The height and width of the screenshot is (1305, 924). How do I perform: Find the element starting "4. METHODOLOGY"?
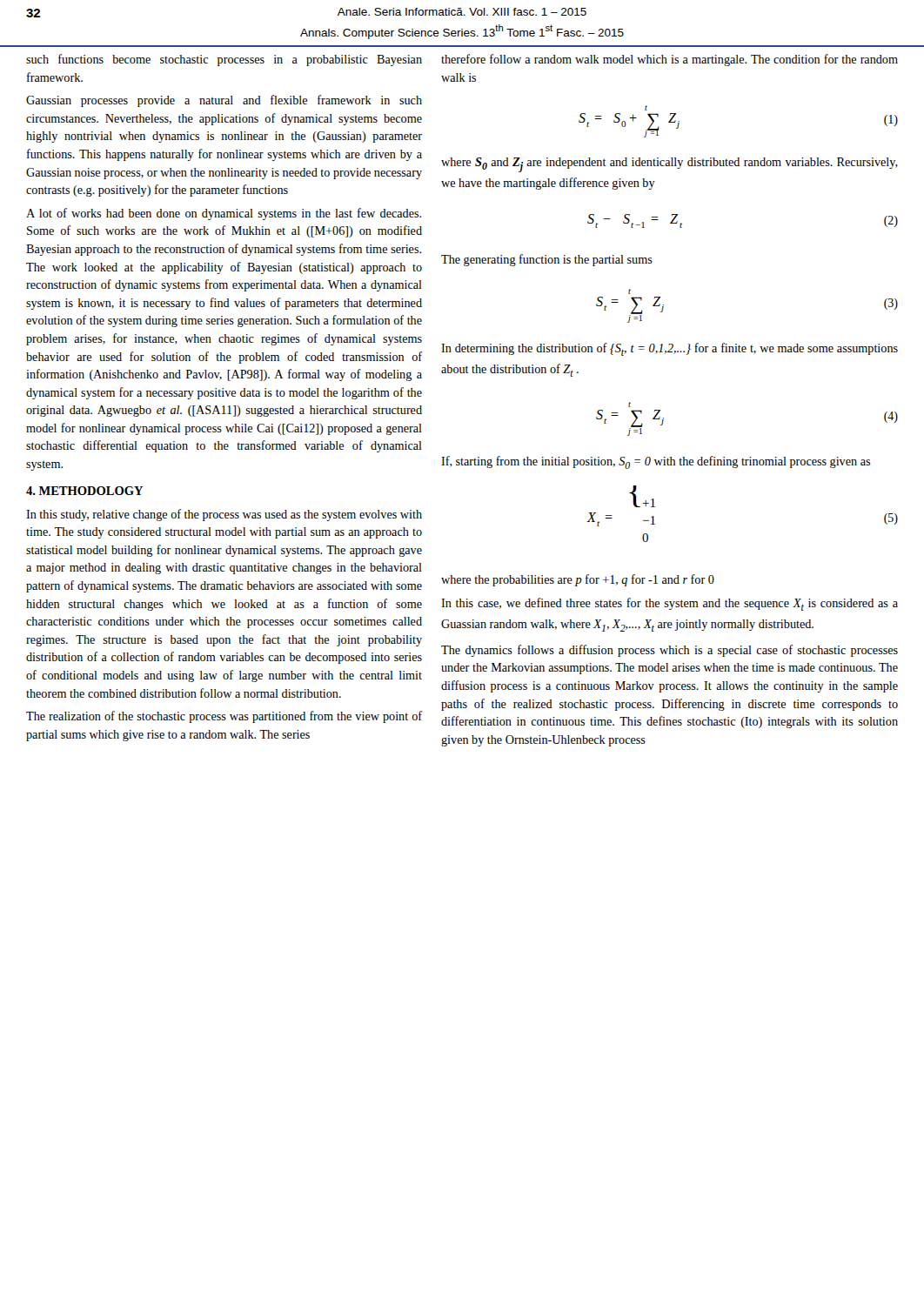click(85, 490)
